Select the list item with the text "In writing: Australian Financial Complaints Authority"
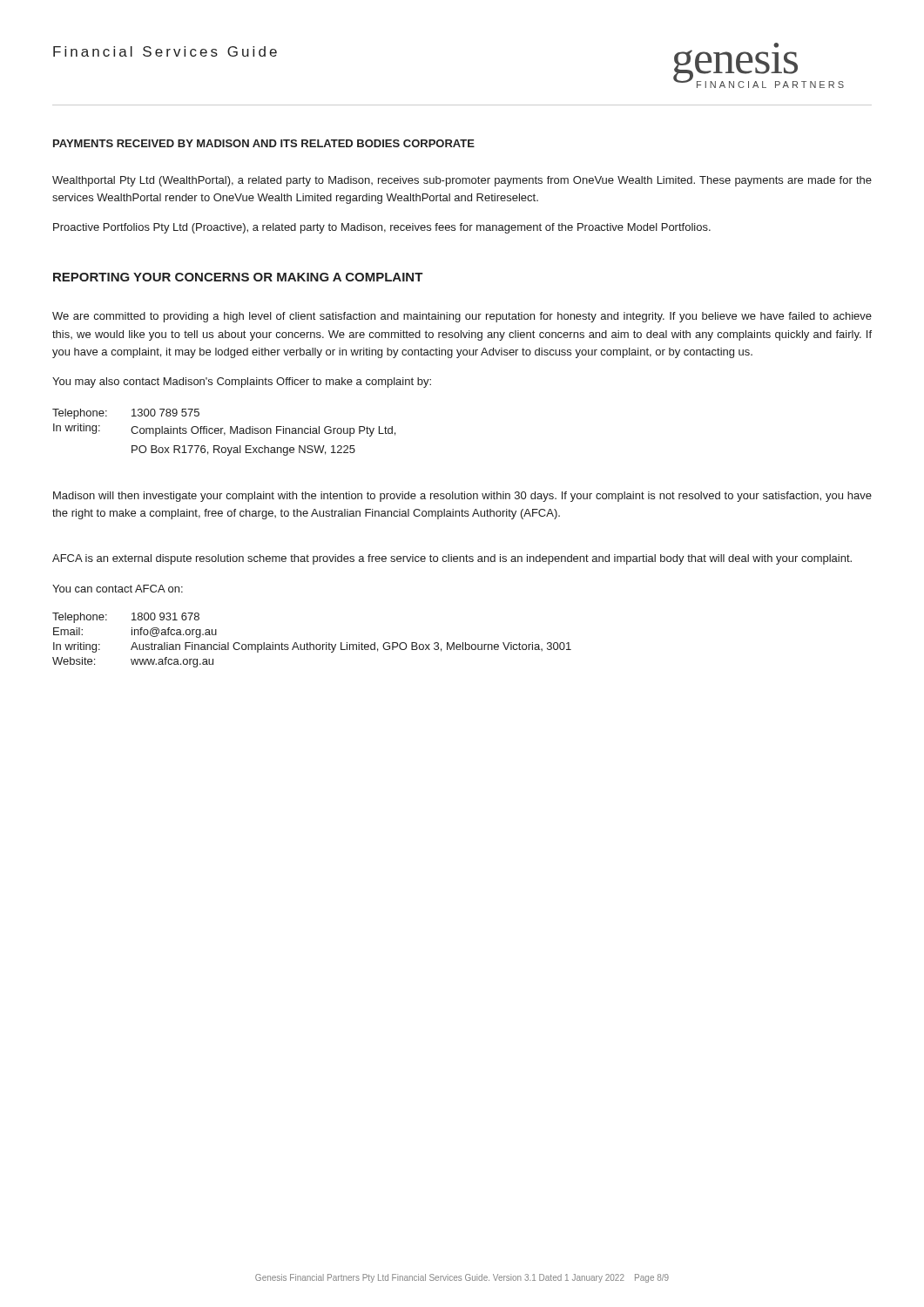Image resolution: width=924 pixels, height=1307 pixels. pos(462,646)
